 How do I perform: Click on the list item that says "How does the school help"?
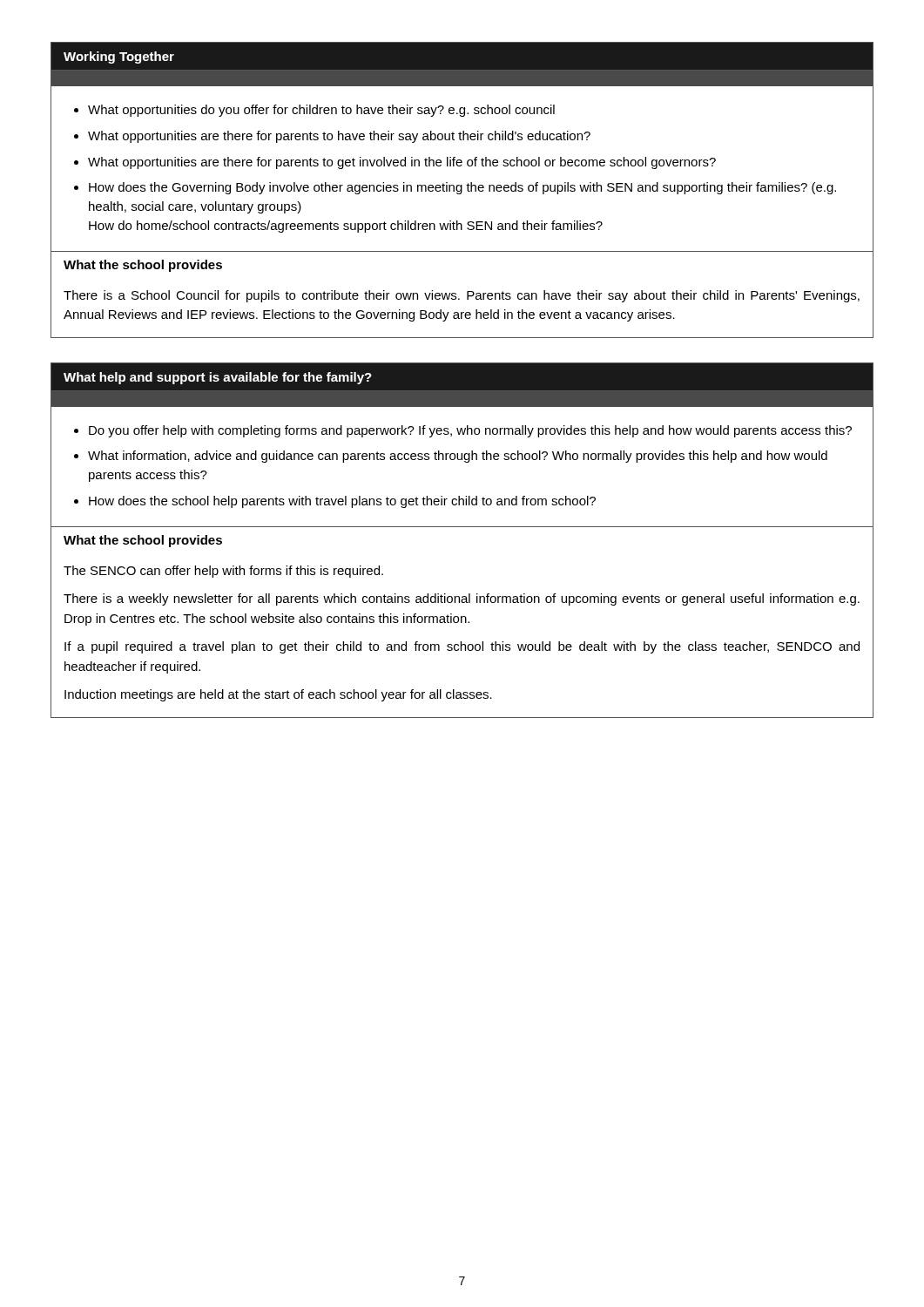coord(342,500)
